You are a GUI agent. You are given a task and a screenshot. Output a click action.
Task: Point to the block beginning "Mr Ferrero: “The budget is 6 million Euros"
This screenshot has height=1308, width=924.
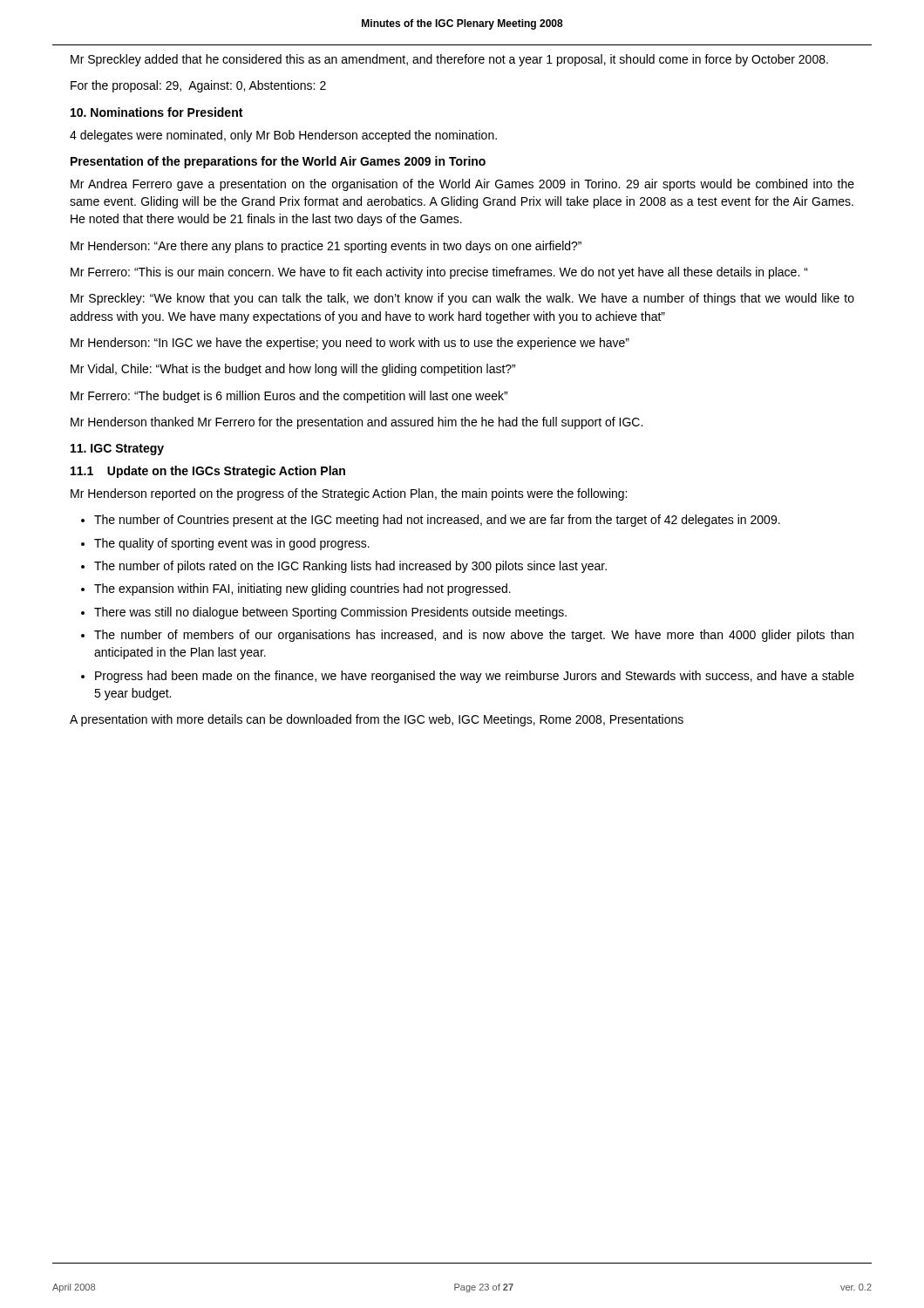tap(462, 396)
